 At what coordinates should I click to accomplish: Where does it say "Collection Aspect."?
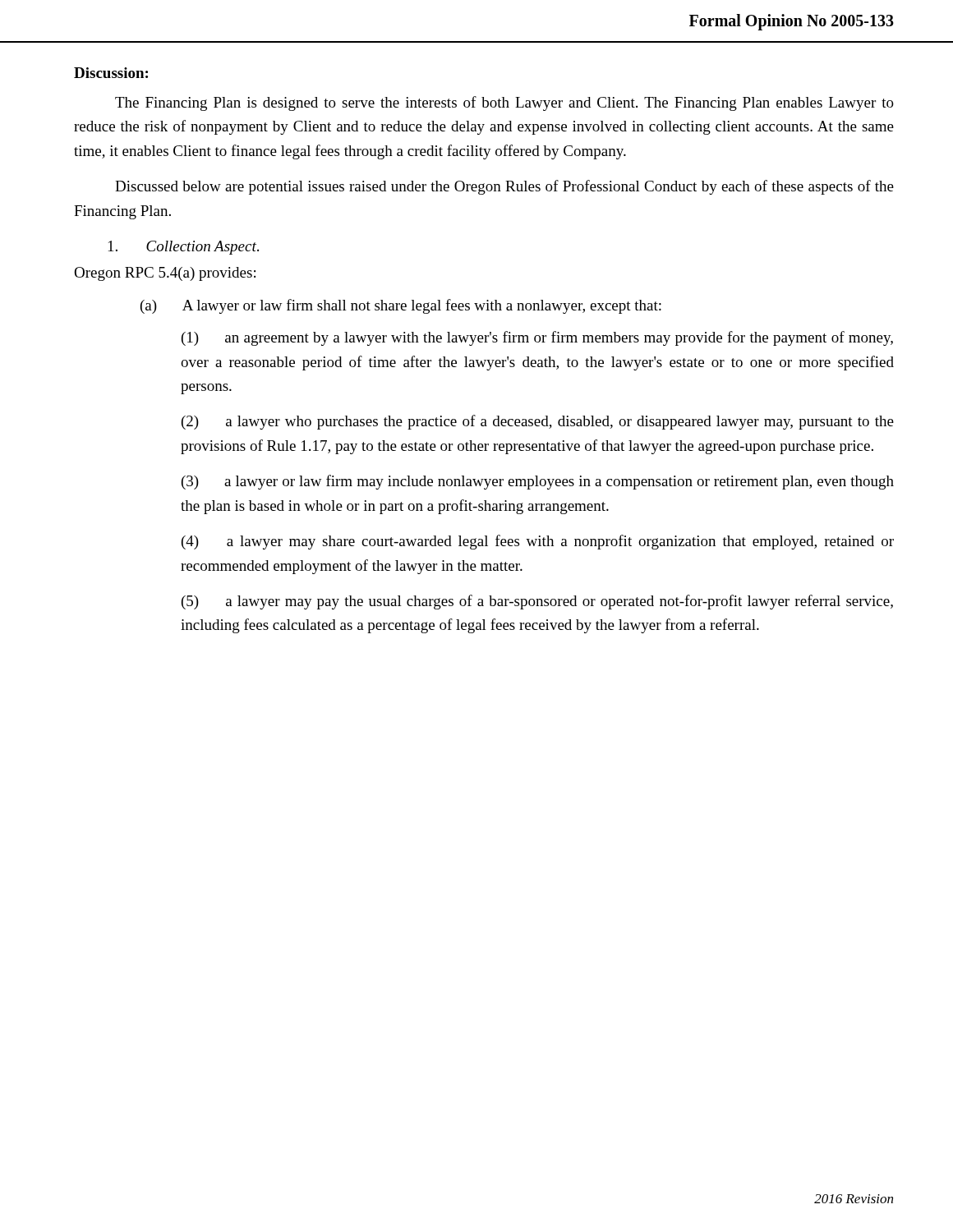(x=183, y=246)
